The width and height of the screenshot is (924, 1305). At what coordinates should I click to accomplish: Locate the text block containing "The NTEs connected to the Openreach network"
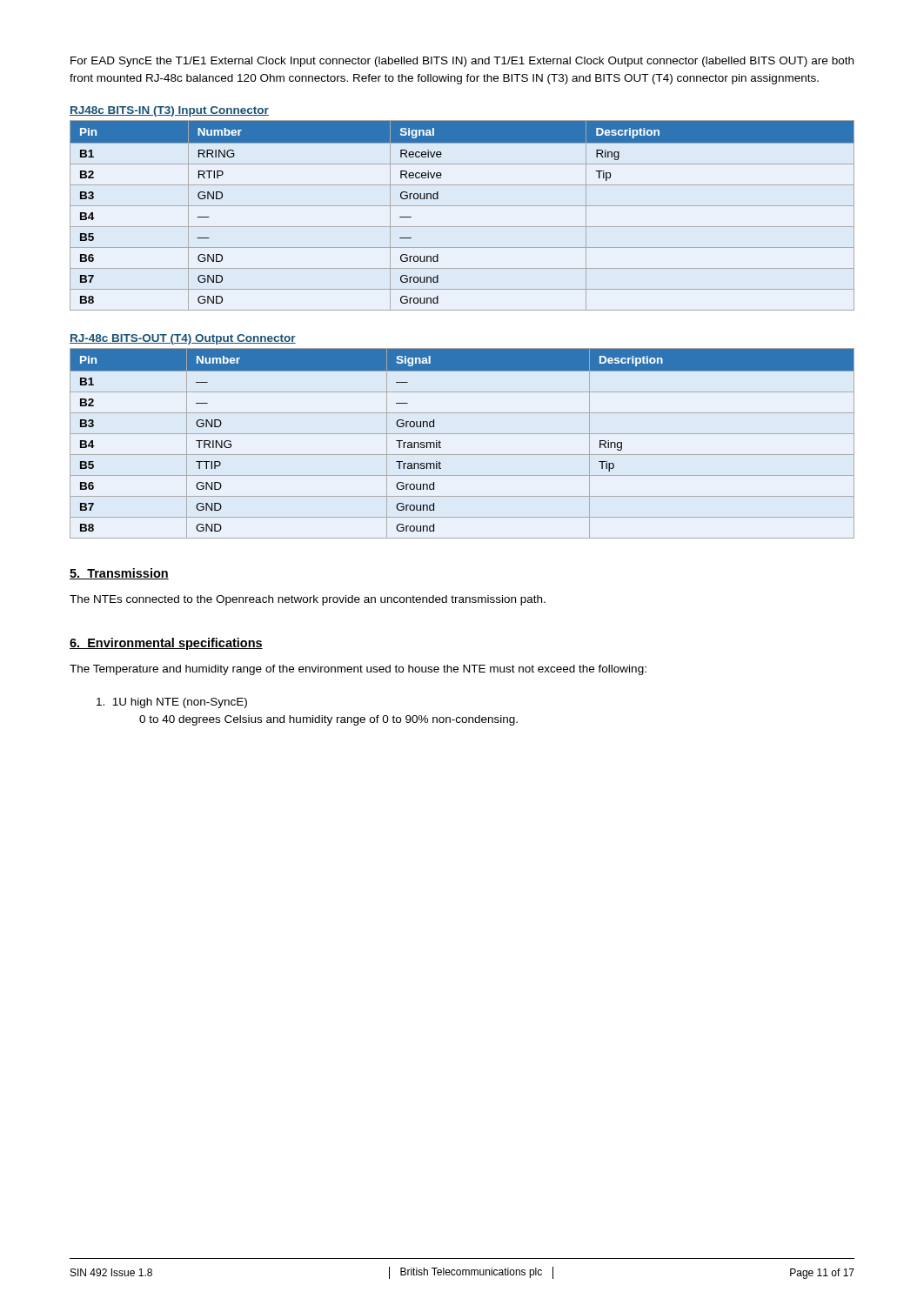click(x=308, y=599)
